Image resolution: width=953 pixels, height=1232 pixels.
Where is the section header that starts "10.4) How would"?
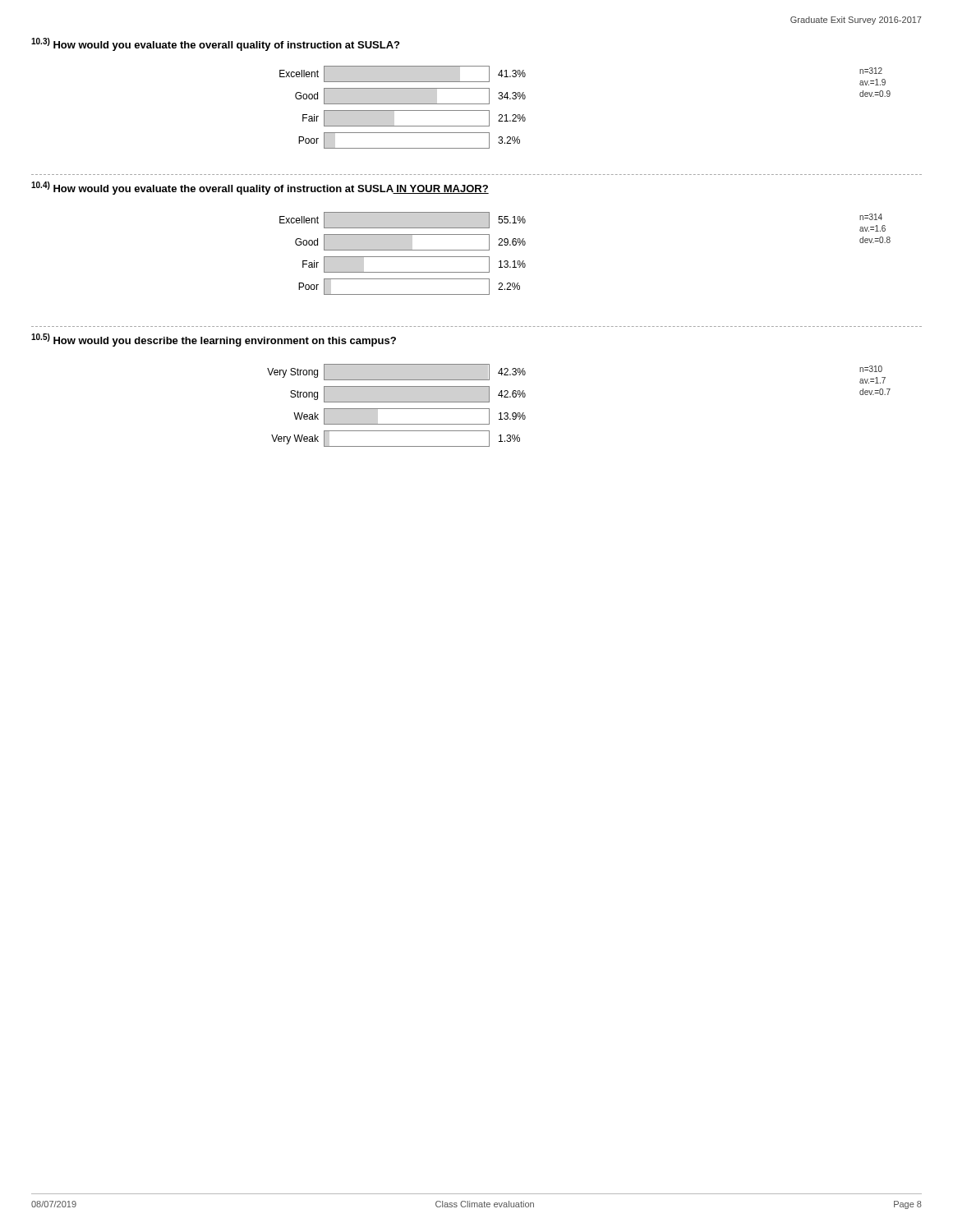[476, 188]
